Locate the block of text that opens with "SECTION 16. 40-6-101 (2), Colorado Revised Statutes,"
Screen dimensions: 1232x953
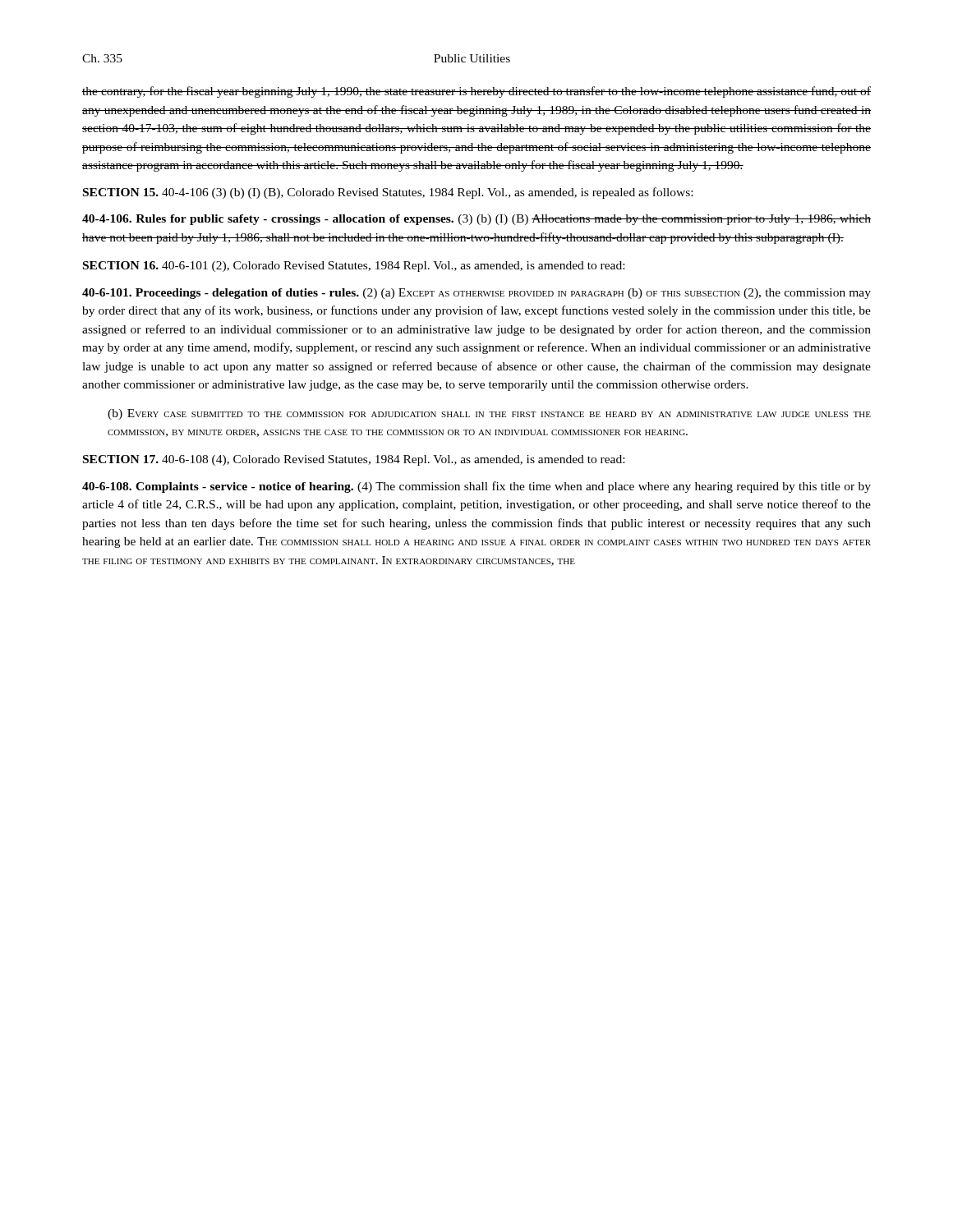coord(476,266)
